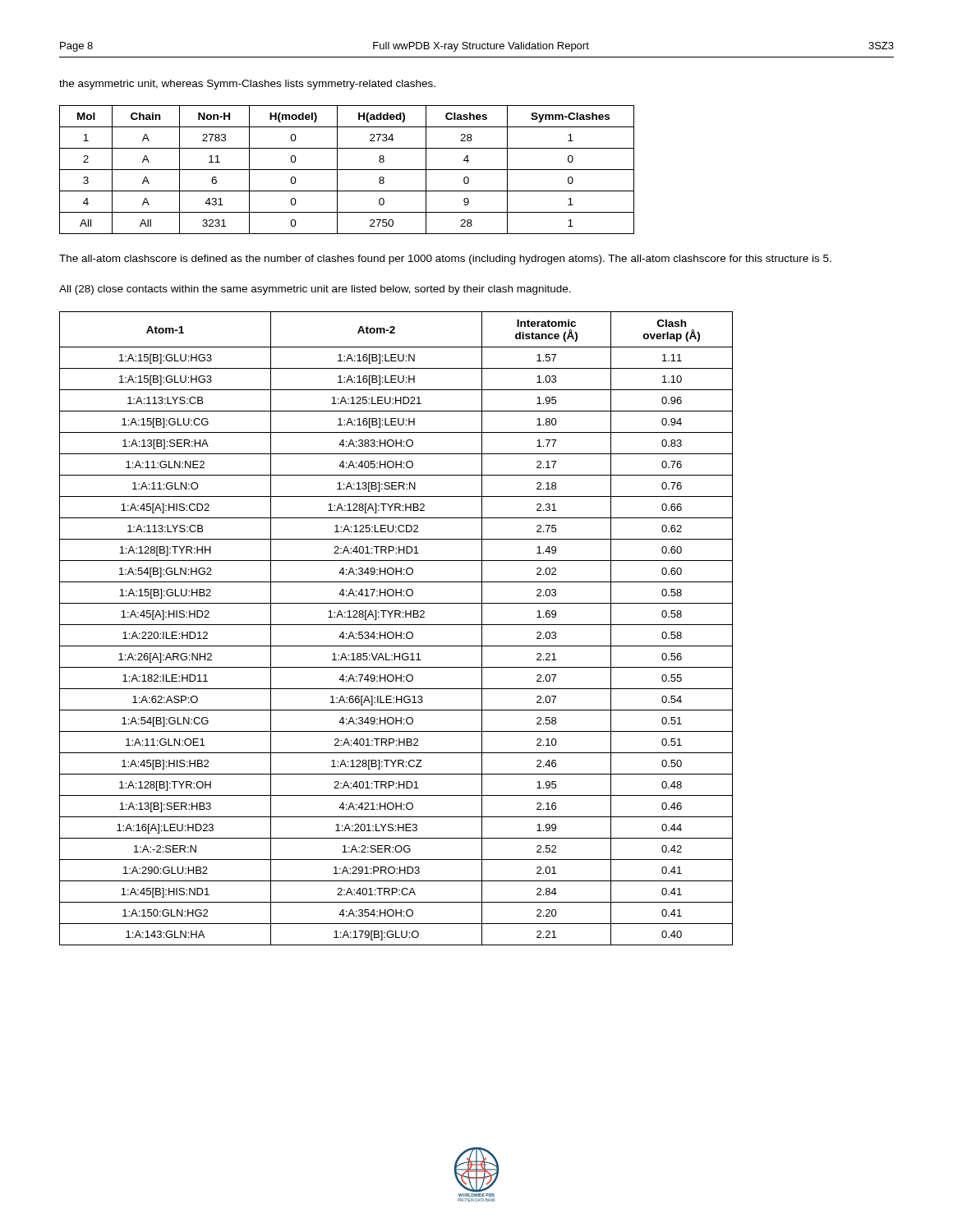The height and width of the screenshot is (1232, 953).
Task: Select the text block containing "The all-atom clashscore is defined as the"
Action: 446,258
